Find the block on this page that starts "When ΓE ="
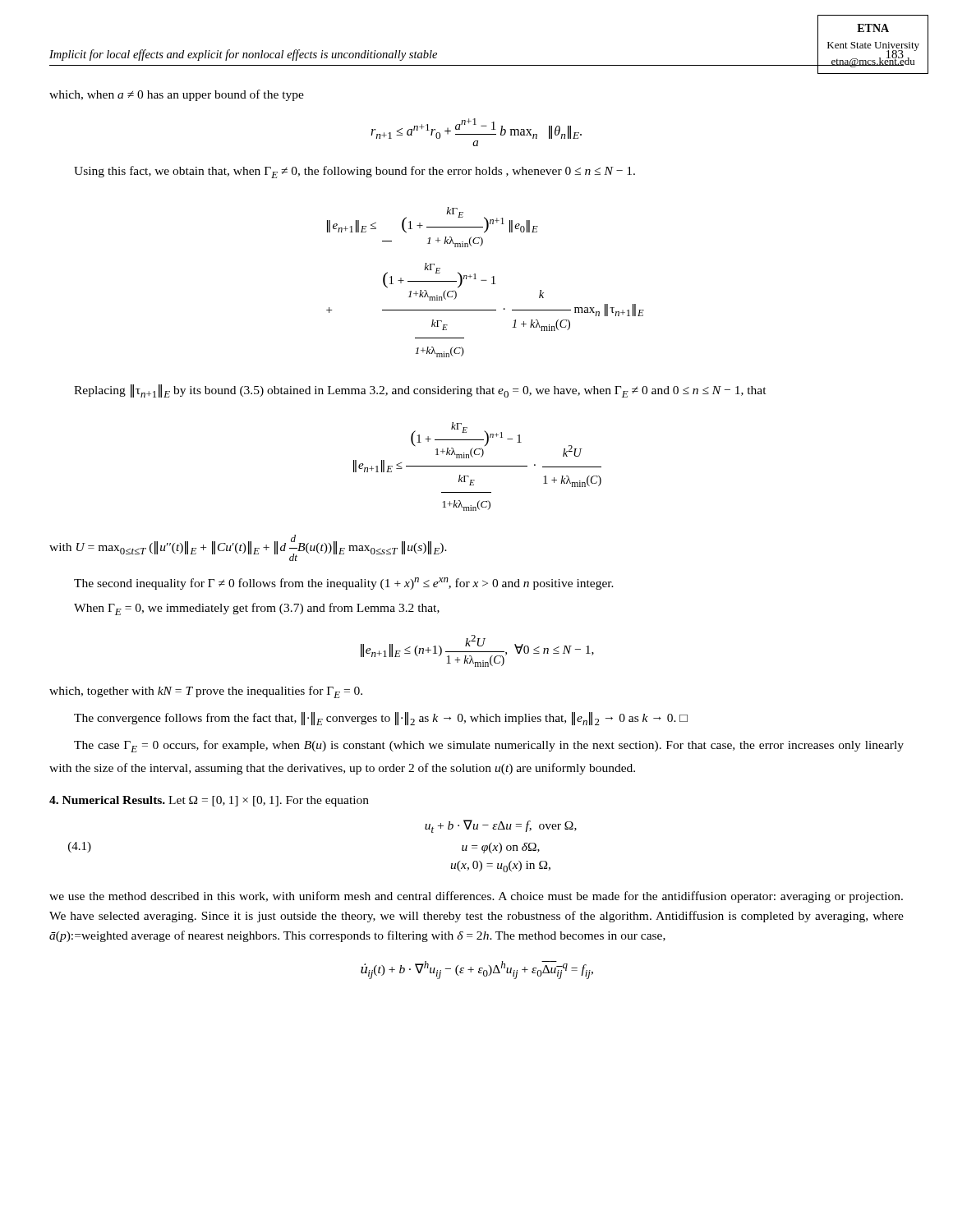 [257, 609]
